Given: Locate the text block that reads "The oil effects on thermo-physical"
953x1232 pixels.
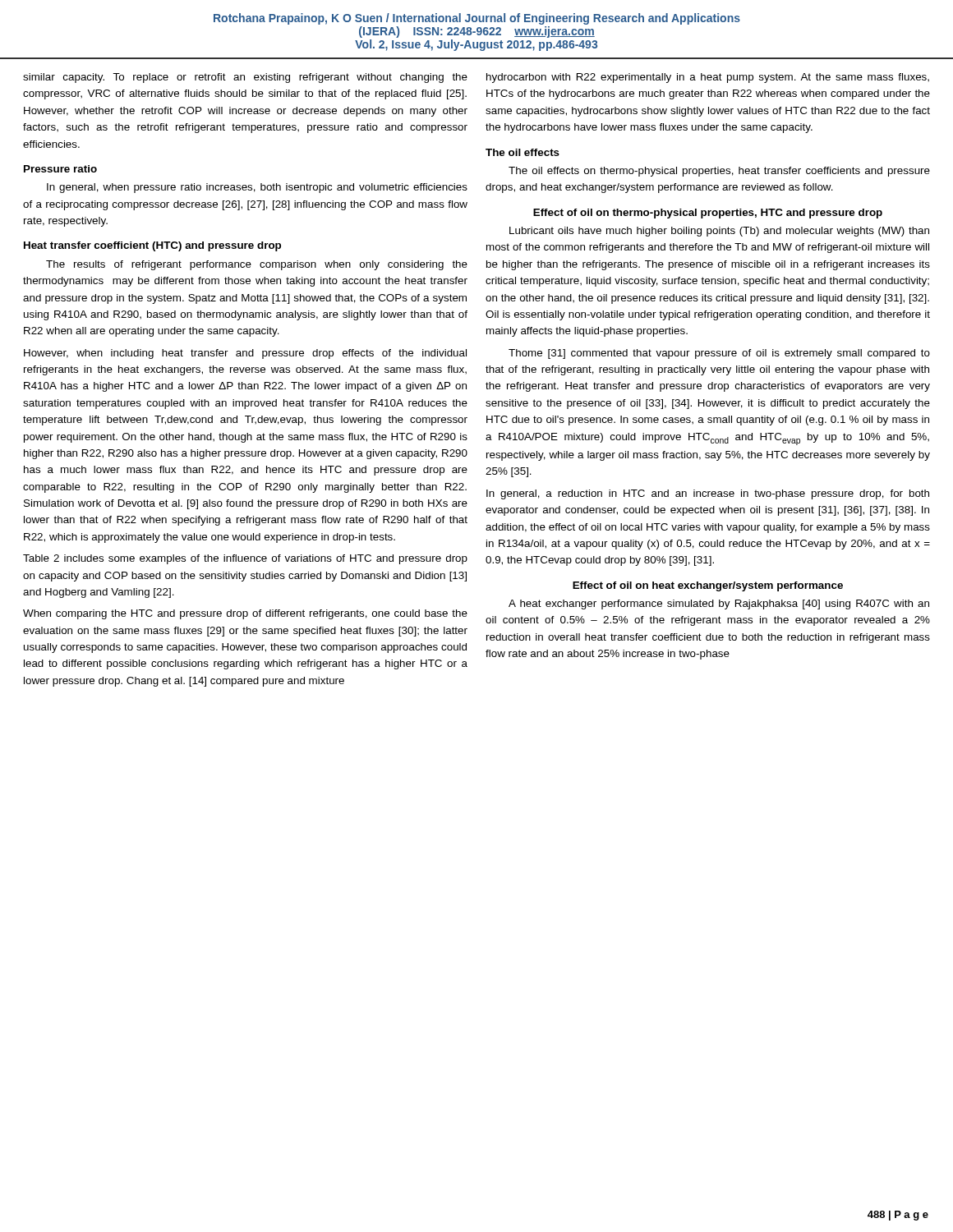Looking at the screenshot, I should coord(708,179).
